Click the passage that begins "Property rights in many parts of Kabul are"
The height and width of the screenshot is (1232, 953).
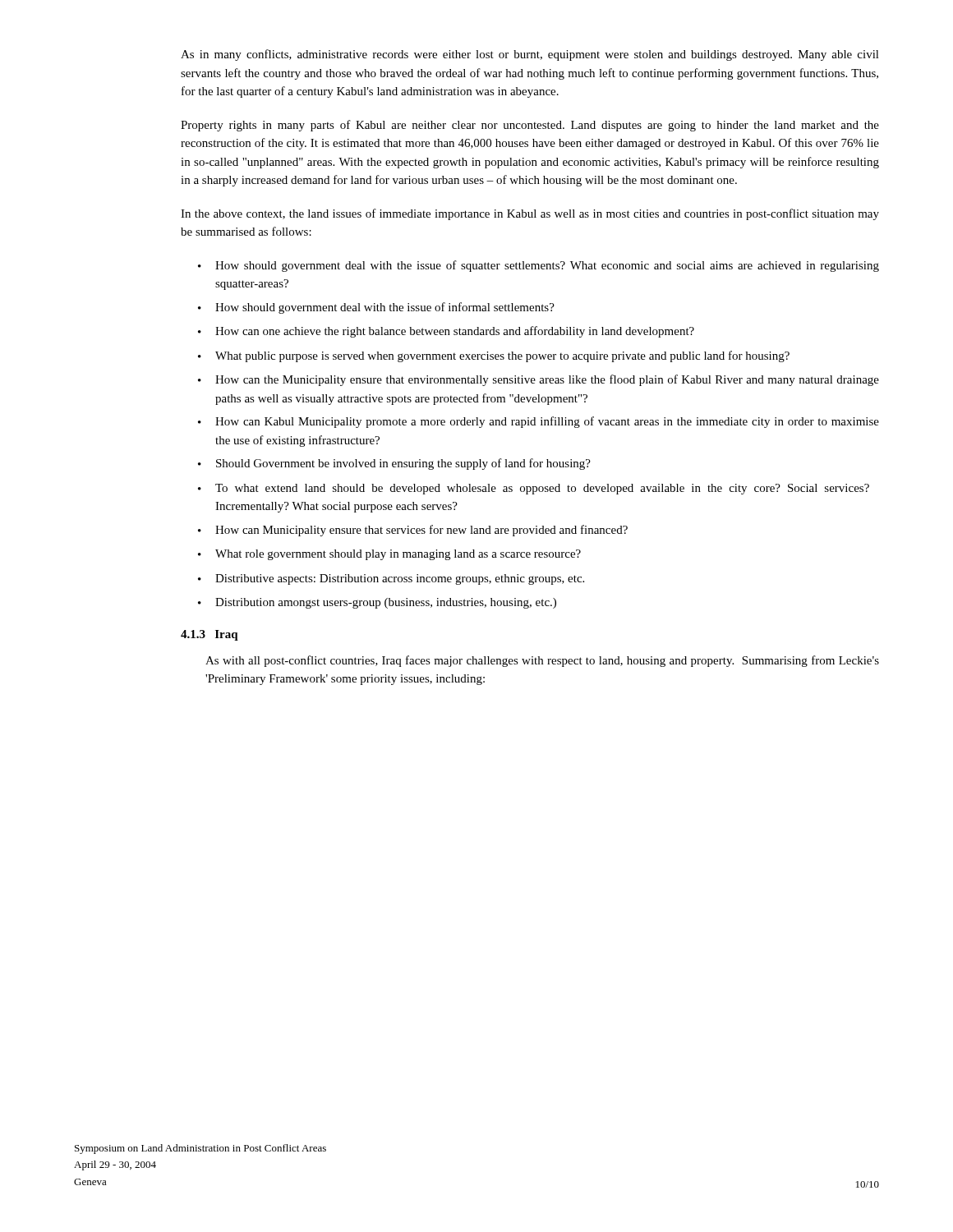tap(530, 152)
